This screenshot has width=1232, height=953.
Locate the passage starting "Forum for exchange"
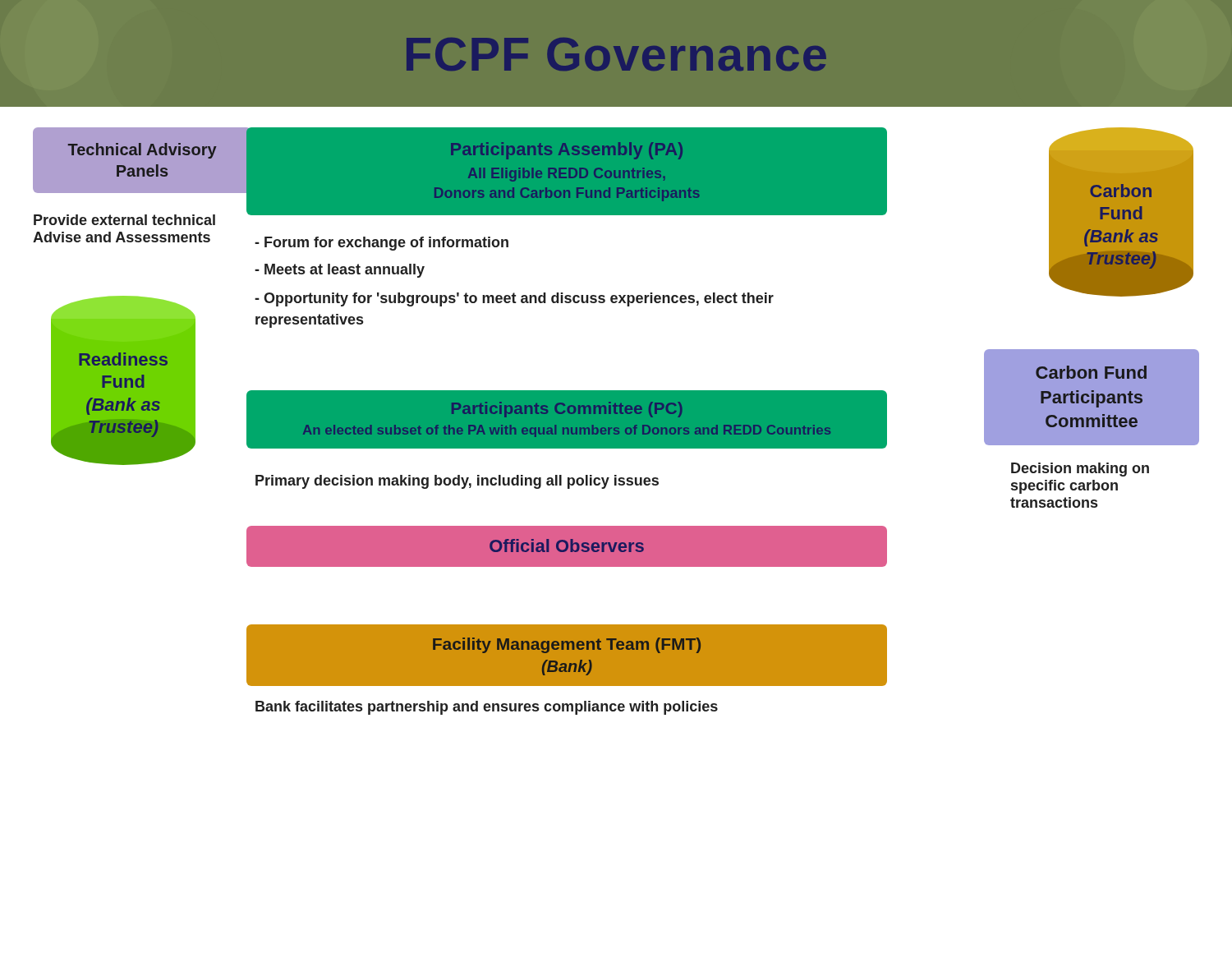[382, 242]
